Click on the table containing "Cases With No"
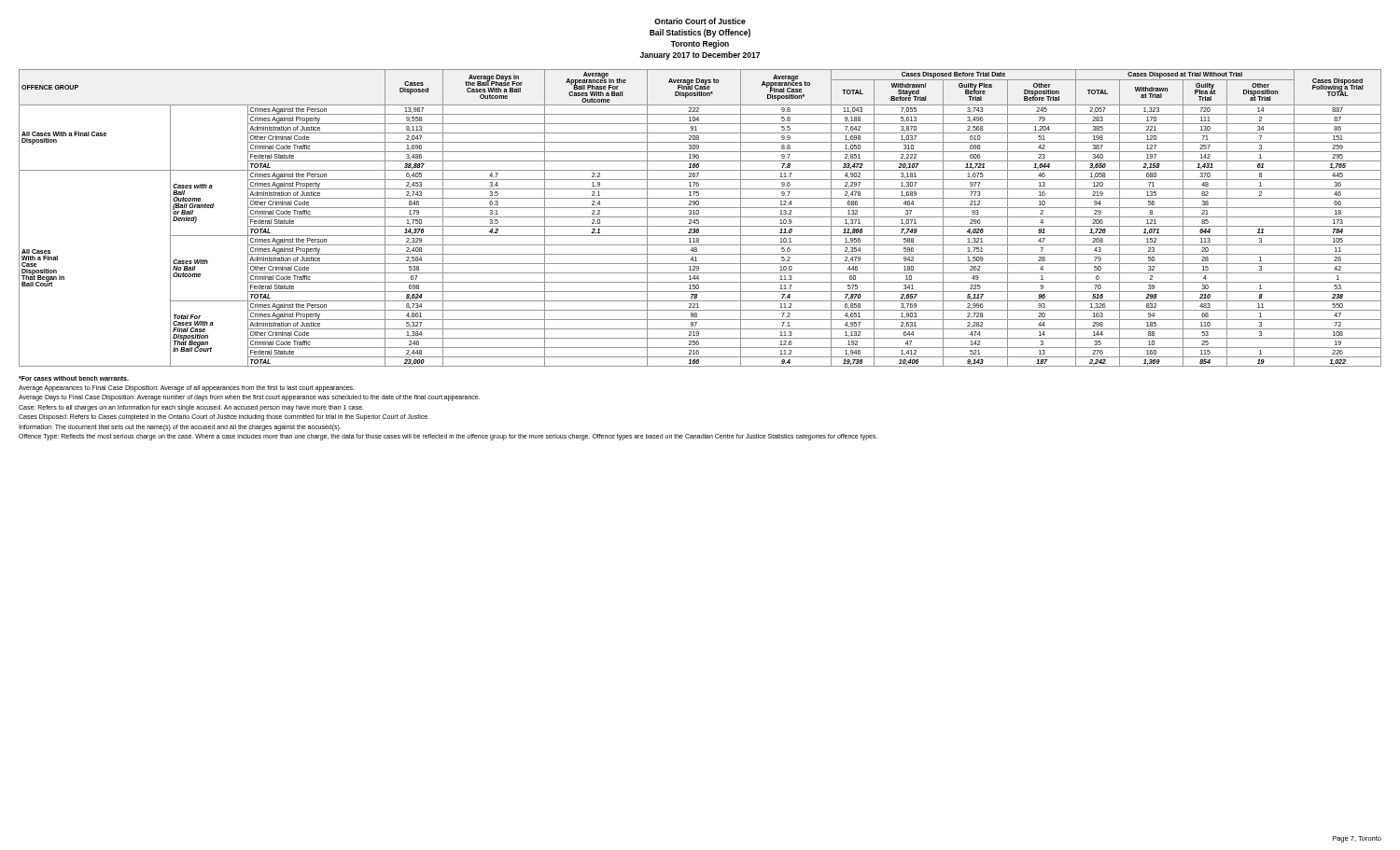This screenshot has width=1400, height=850. (700, 217)
